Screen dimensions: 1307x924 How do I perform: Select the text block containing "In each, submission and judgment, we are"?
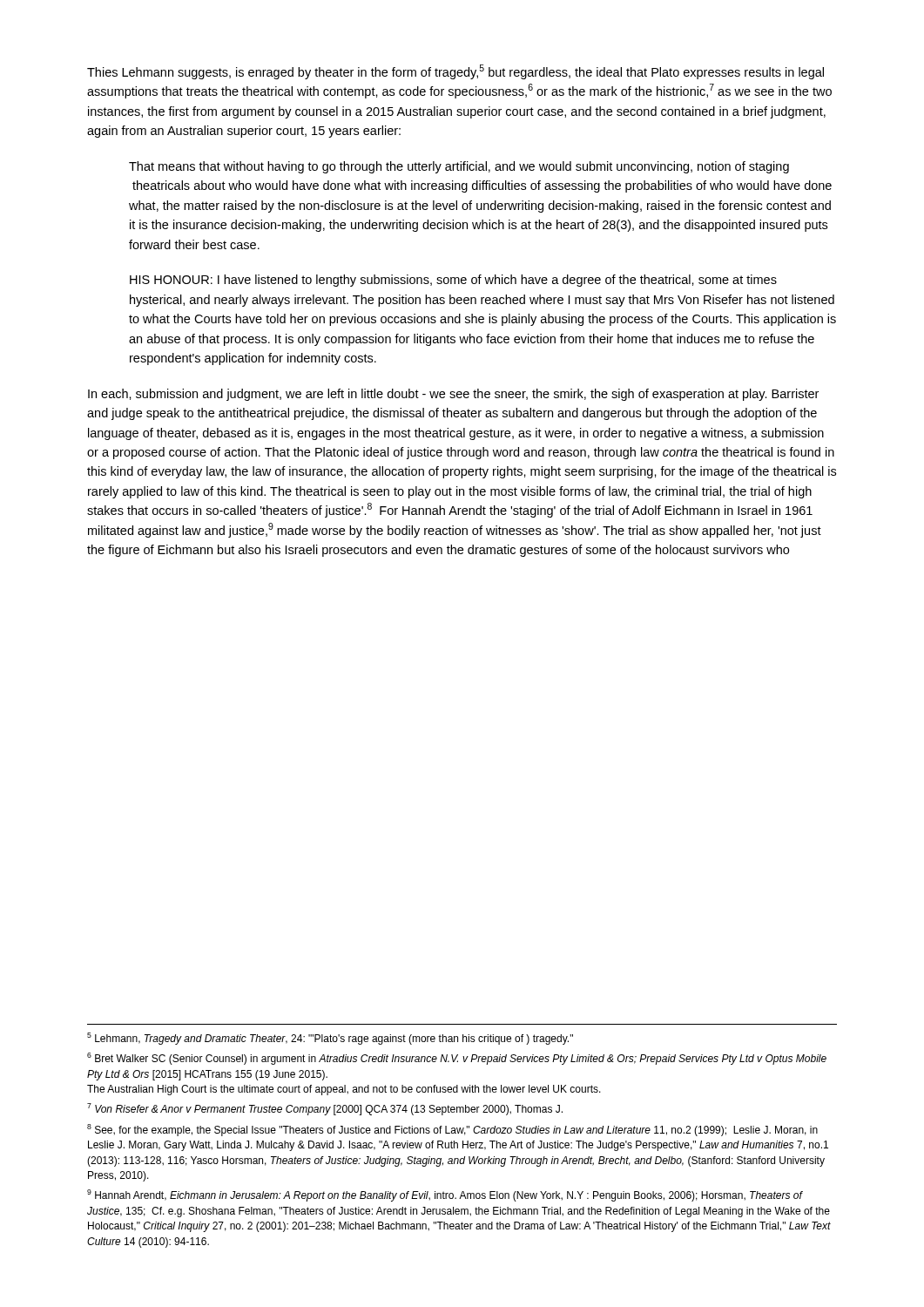pyautogui.click(x=462, y=472)
